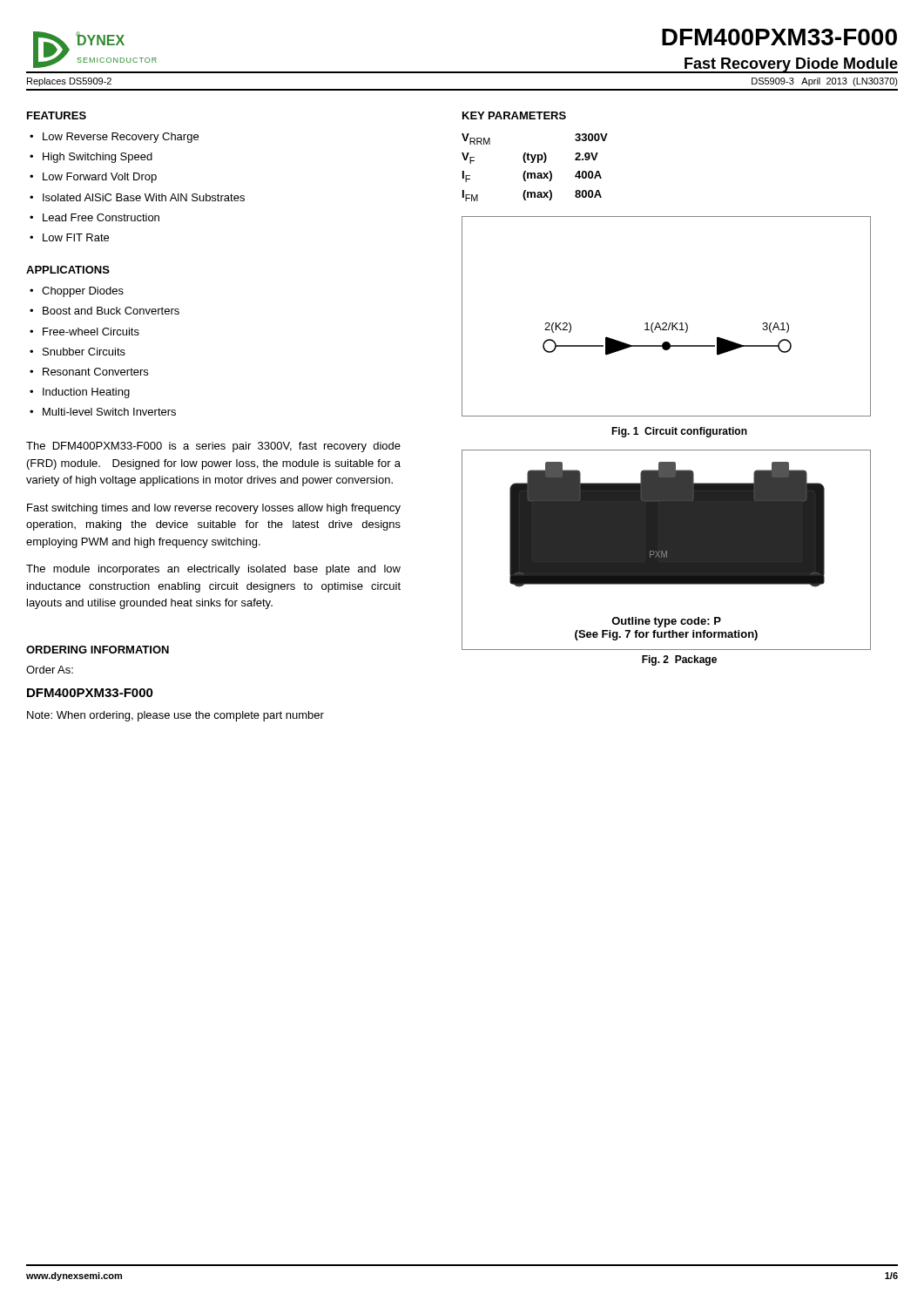
Task: Locate the list item with the text "Free-wheel Circuits"
Action: pos(91,331)
